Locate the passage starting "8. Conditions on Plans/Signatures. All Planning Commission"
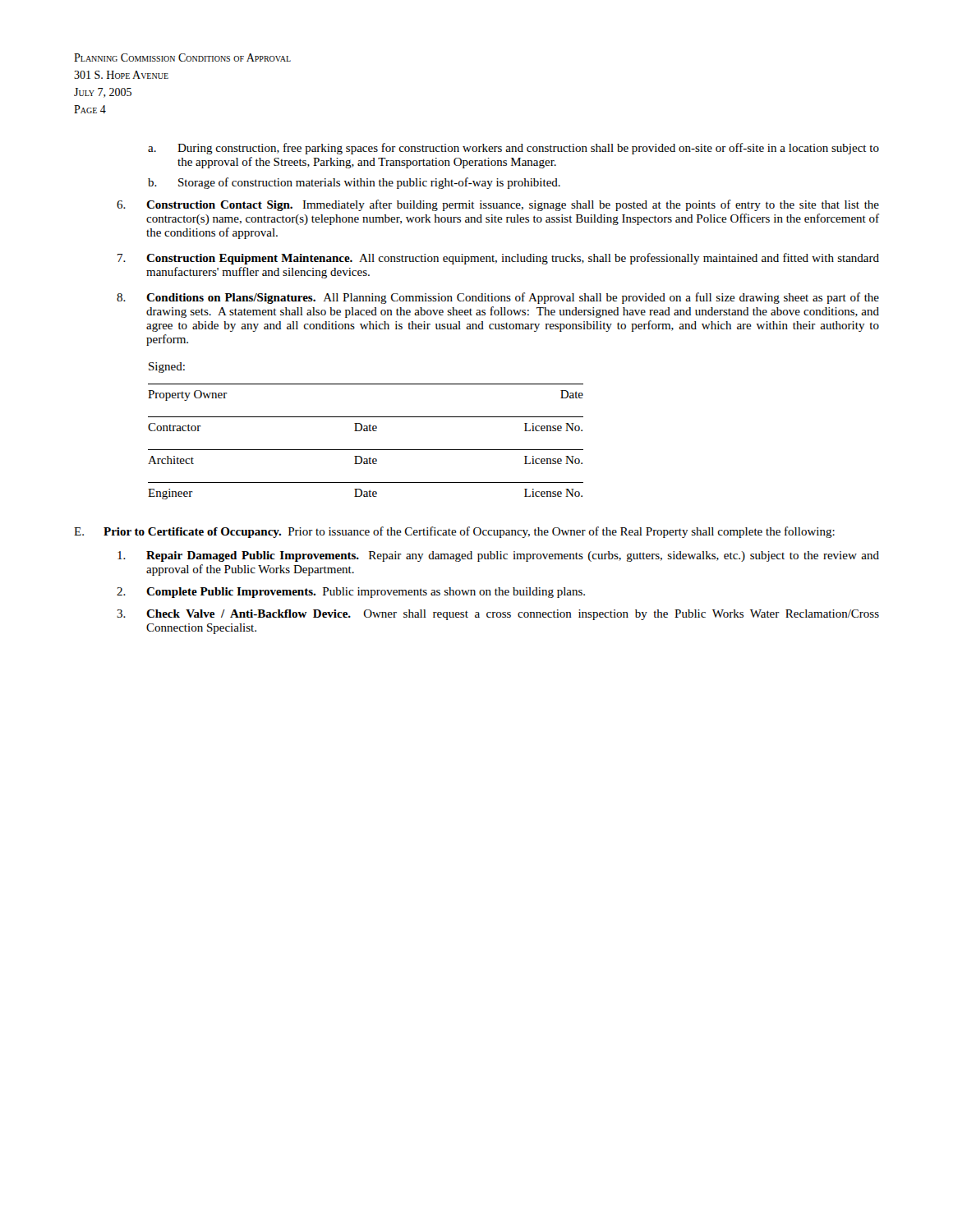Screen dimensions: 1232x953 tap(498, 319)
